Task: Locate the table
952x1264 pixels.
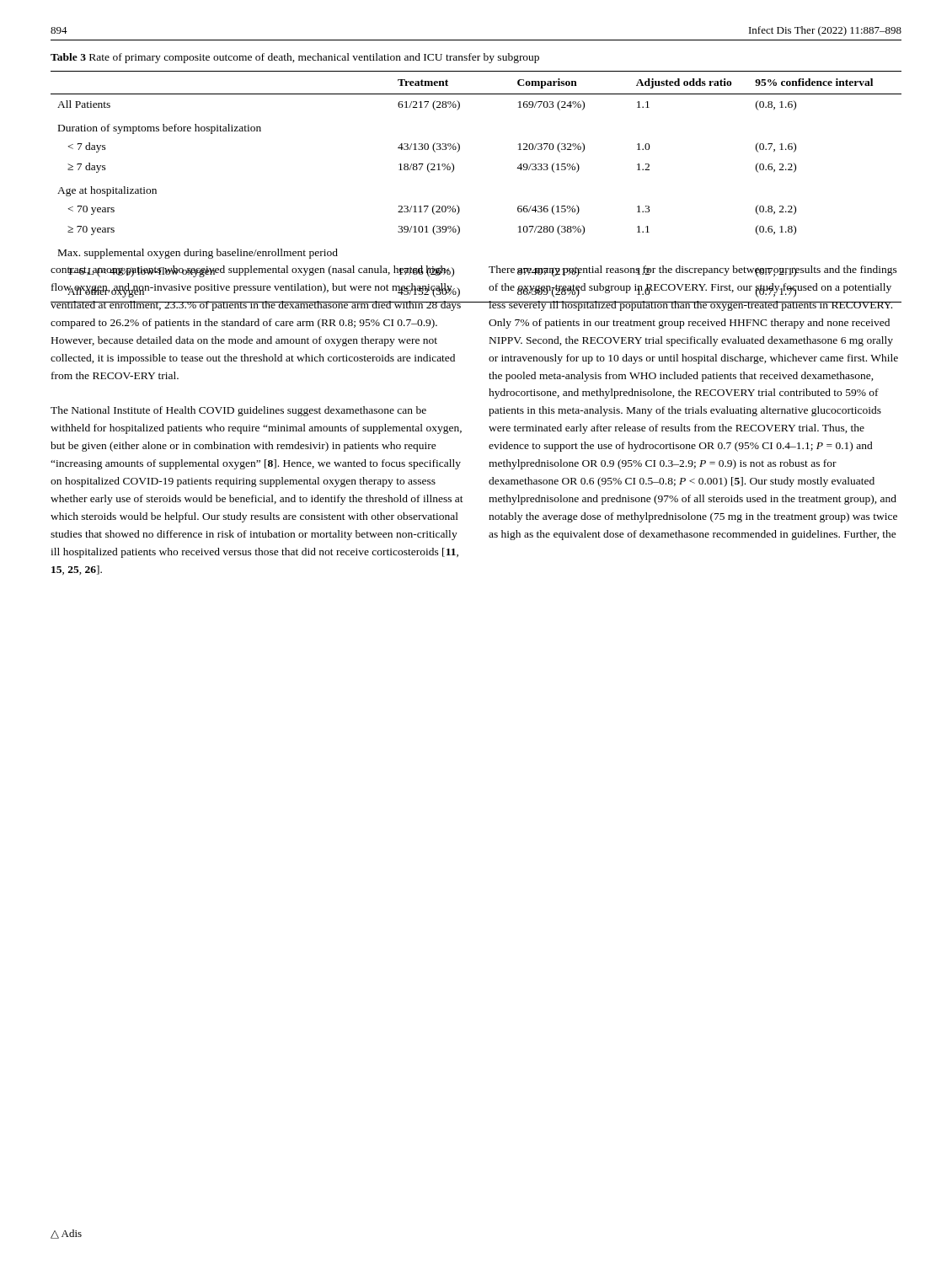Action: 476,187
